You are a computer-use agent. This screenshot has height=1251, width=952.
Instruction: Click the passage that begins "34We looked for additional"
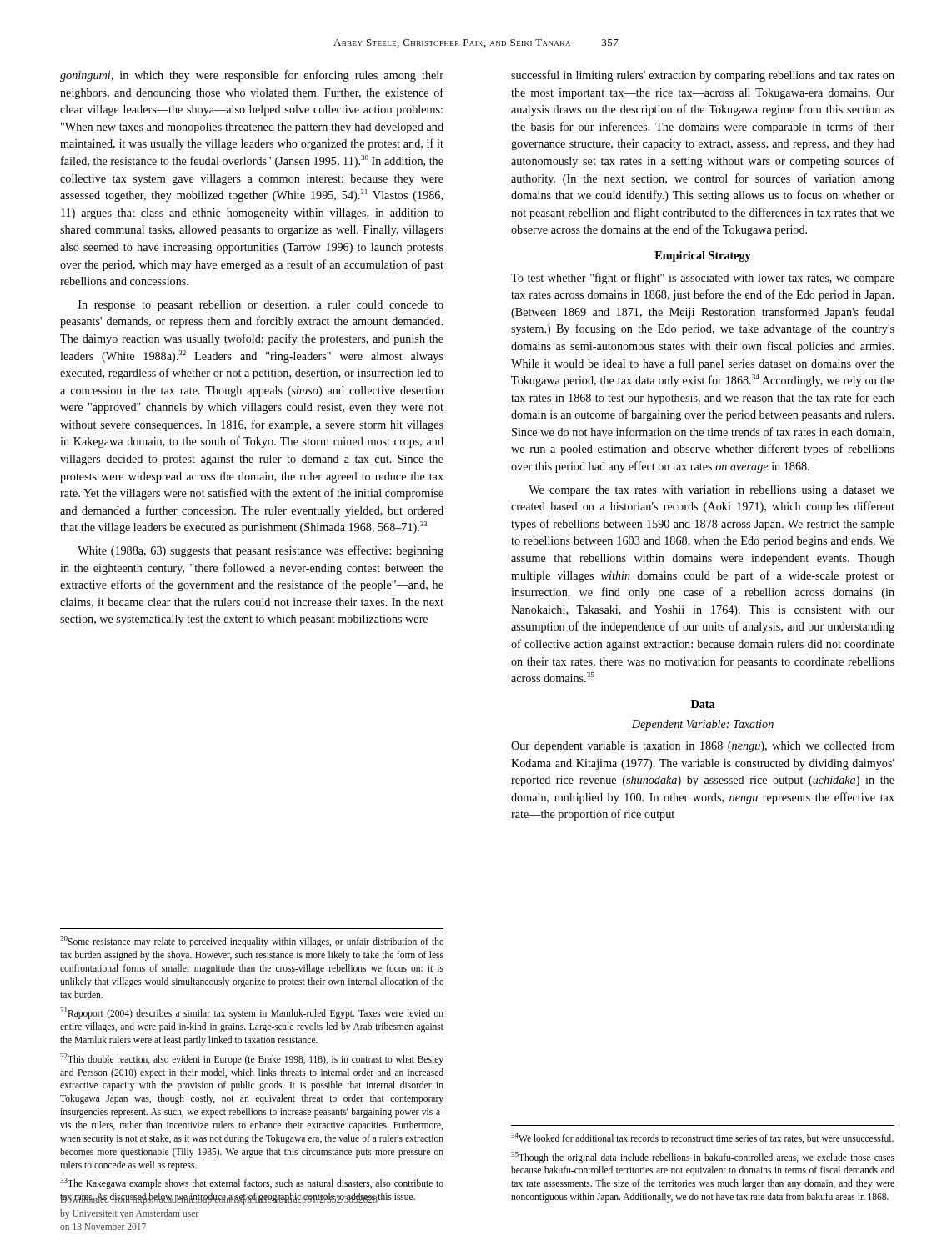click(703, 1138)
